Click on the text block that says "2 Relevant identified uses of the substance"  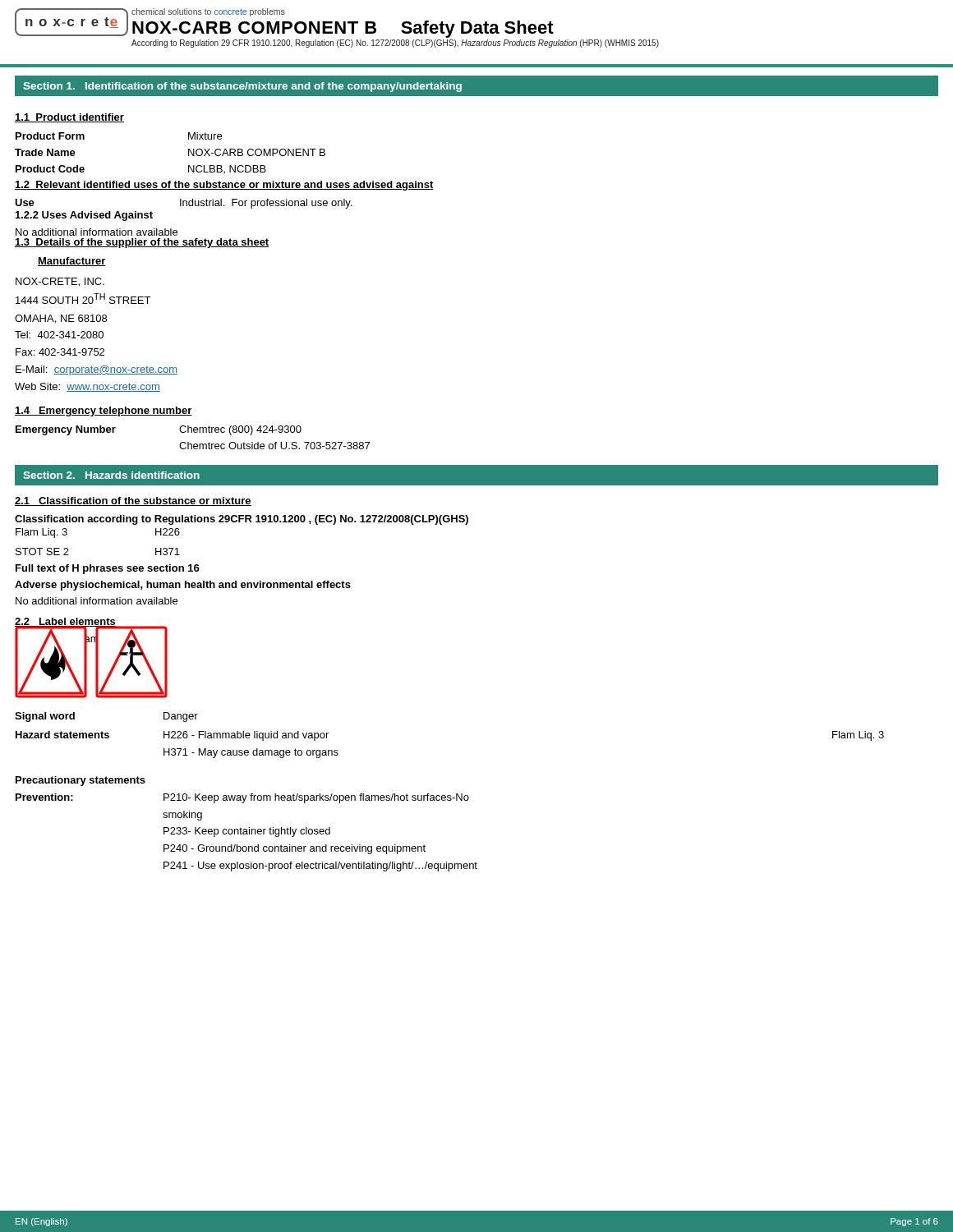(x=224, y=186)
